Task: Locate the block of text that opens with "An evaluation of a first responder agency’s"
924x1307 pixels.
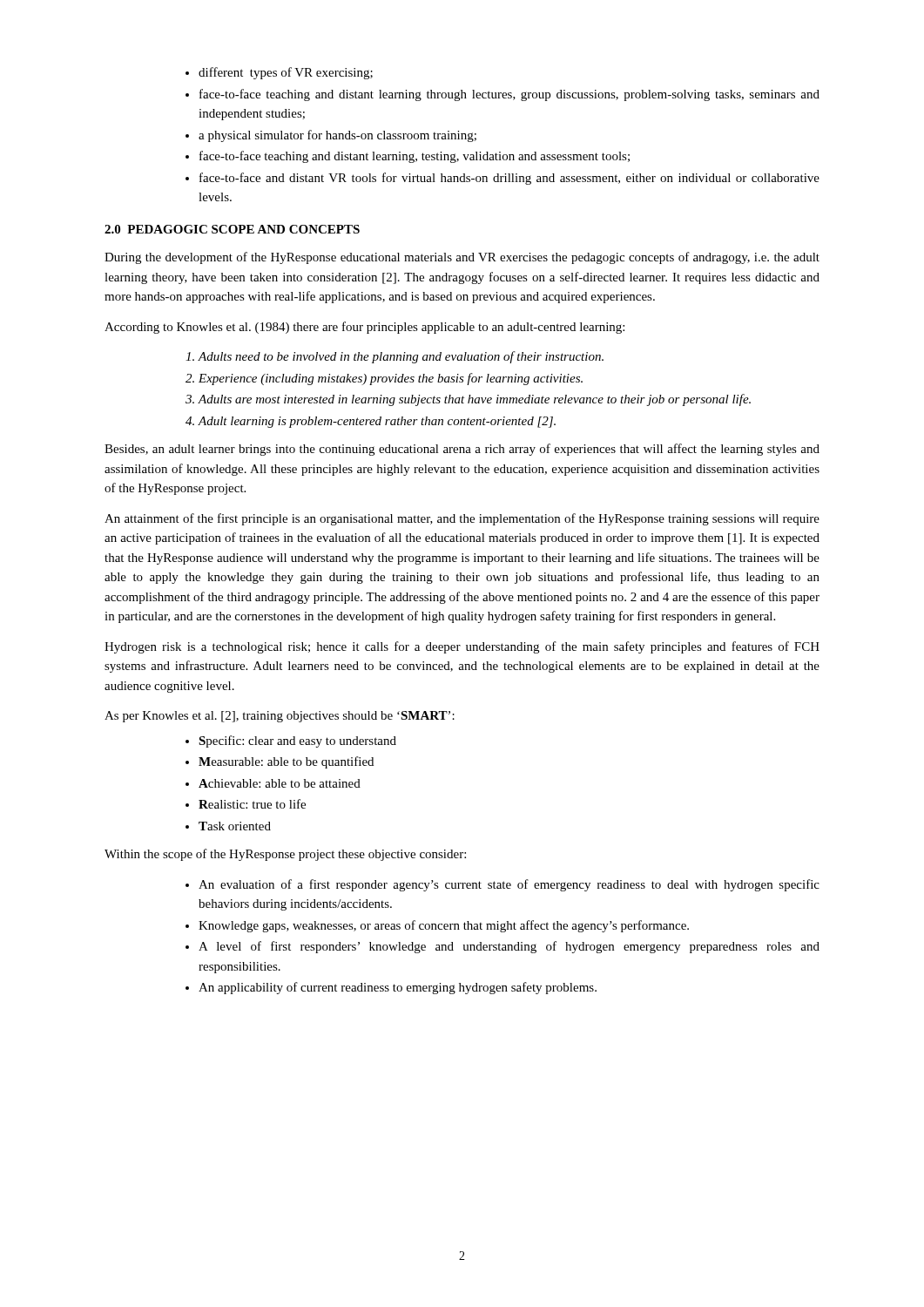Action: pyautogui.click(x=509, y=894)
